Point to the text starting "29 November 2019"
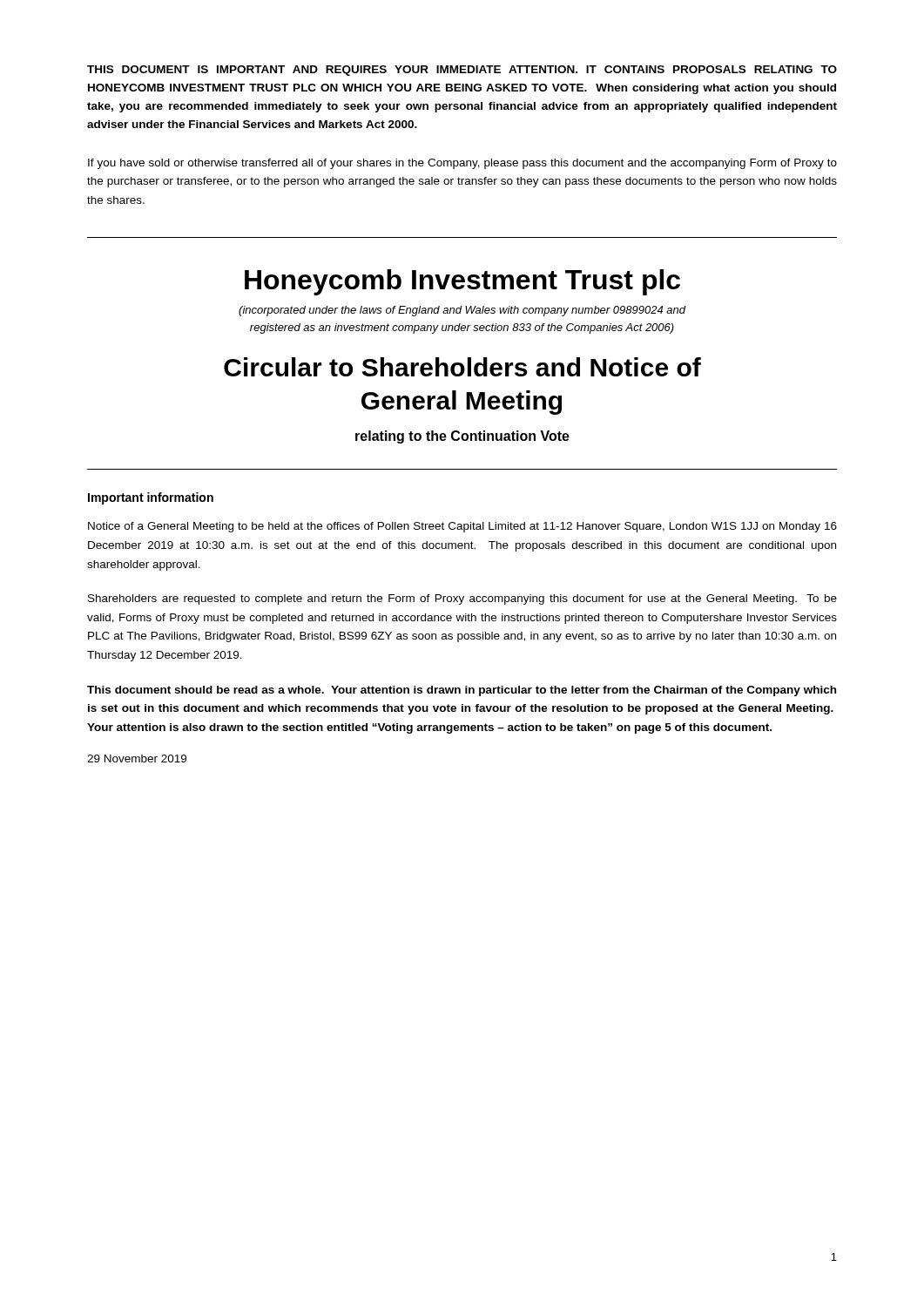The height and width of the screenshot is (1307, 924). pos(137,759)
